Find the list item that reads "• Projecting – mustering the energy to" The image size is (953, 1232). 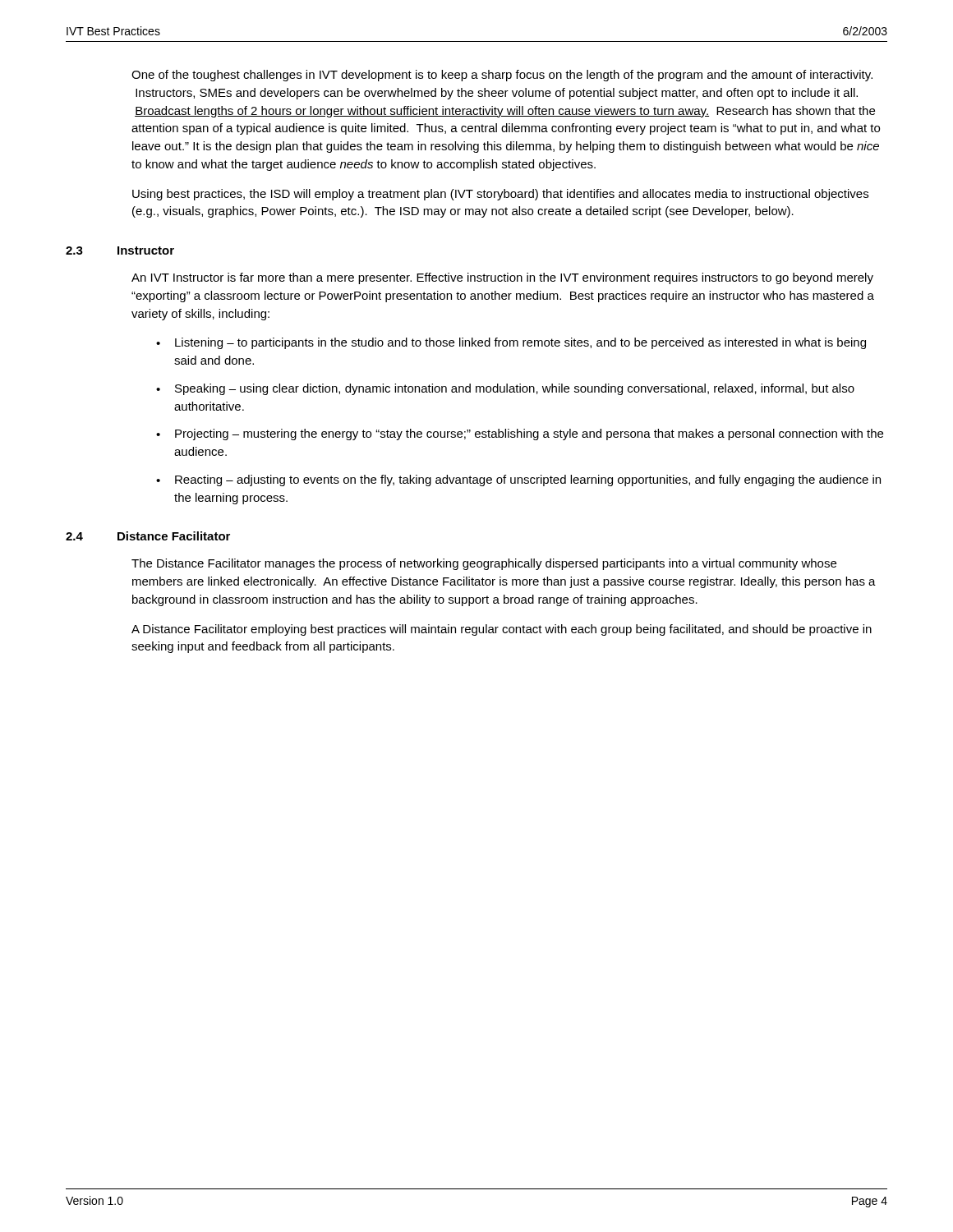pos(522,443)
